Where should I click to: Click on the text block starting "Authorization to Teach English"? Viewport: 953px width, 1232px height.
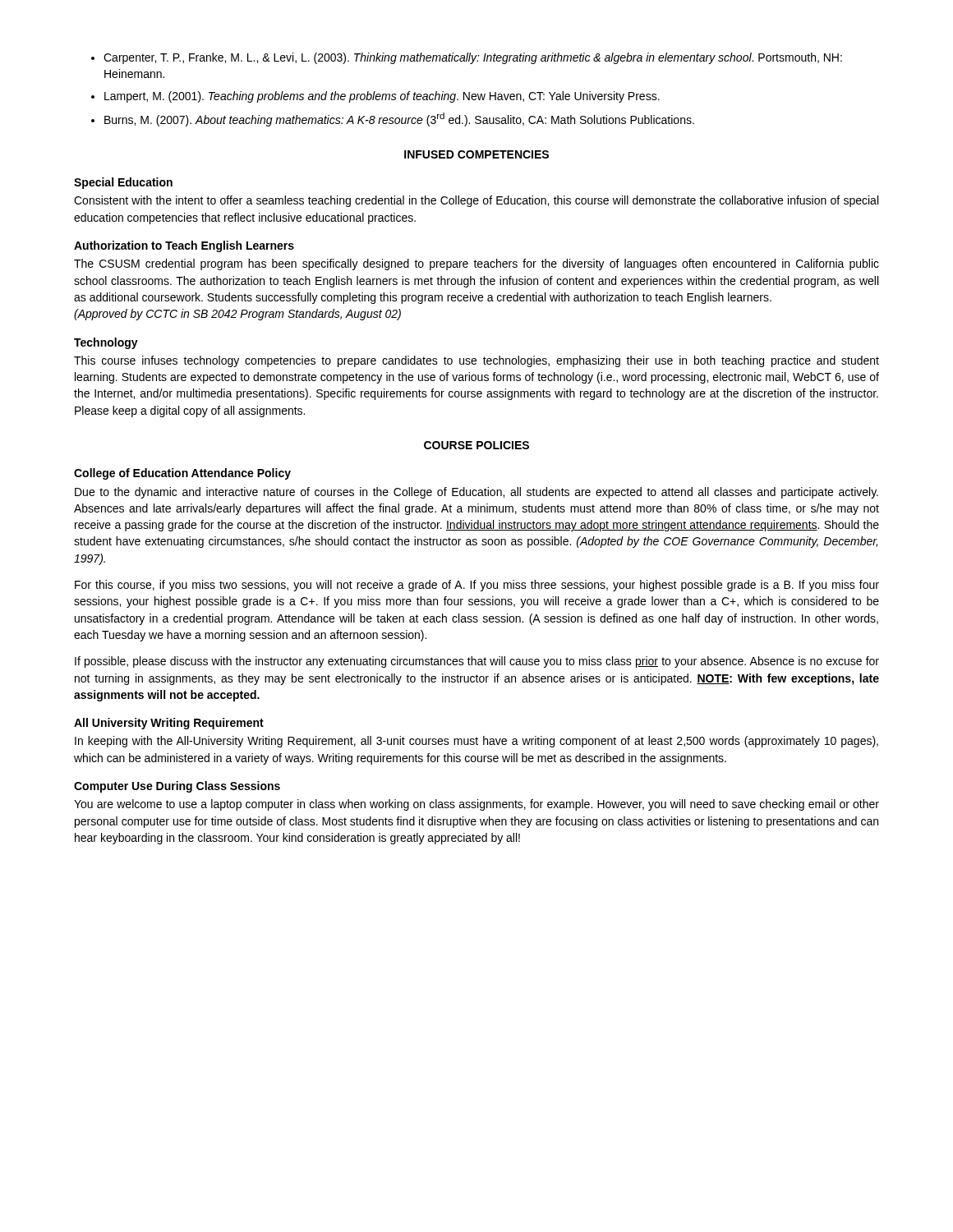coord(184,246)
